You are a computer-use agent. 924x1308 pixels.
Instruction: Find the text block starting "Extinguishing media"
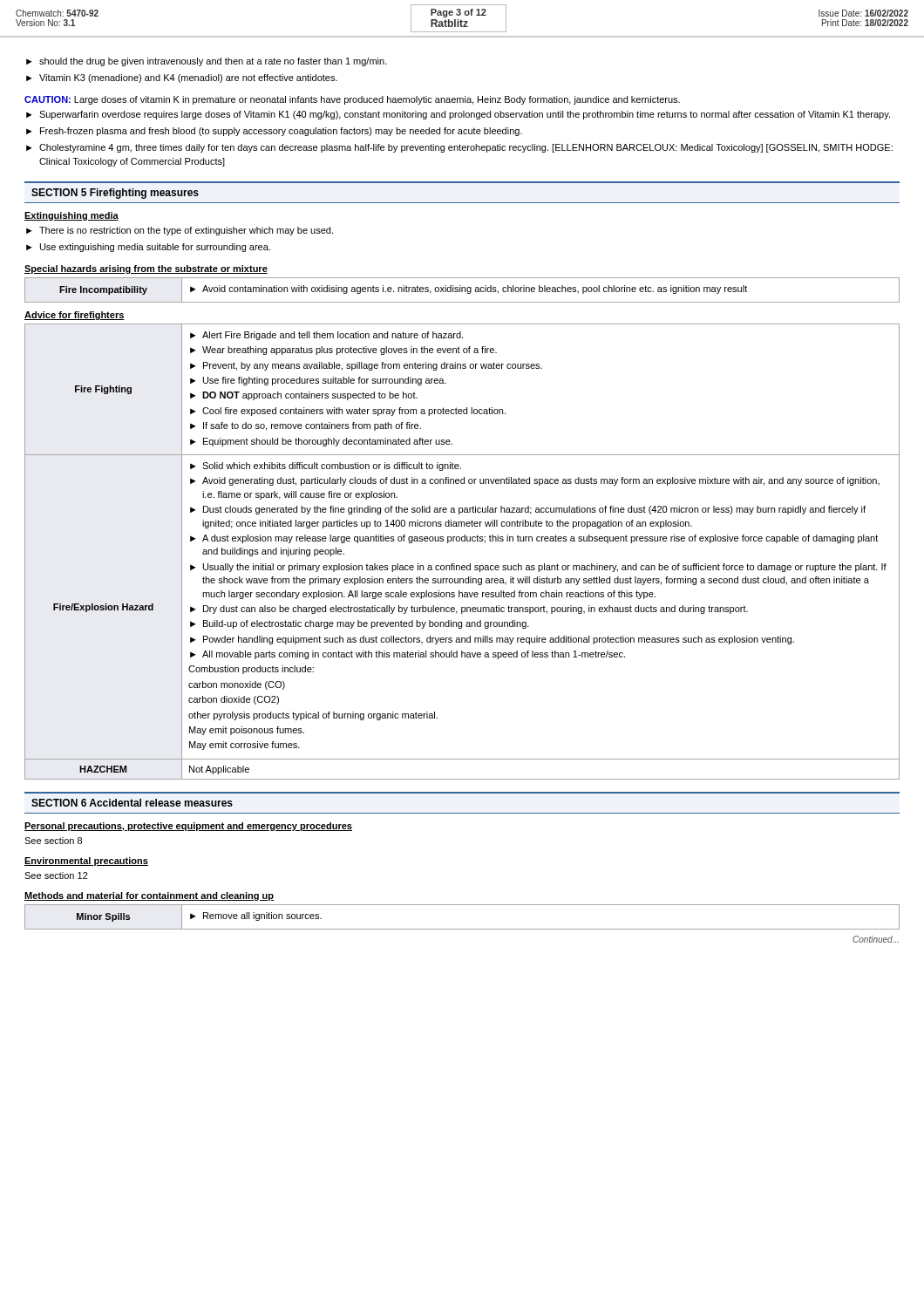pyautogui.click(x=71, y=215)
